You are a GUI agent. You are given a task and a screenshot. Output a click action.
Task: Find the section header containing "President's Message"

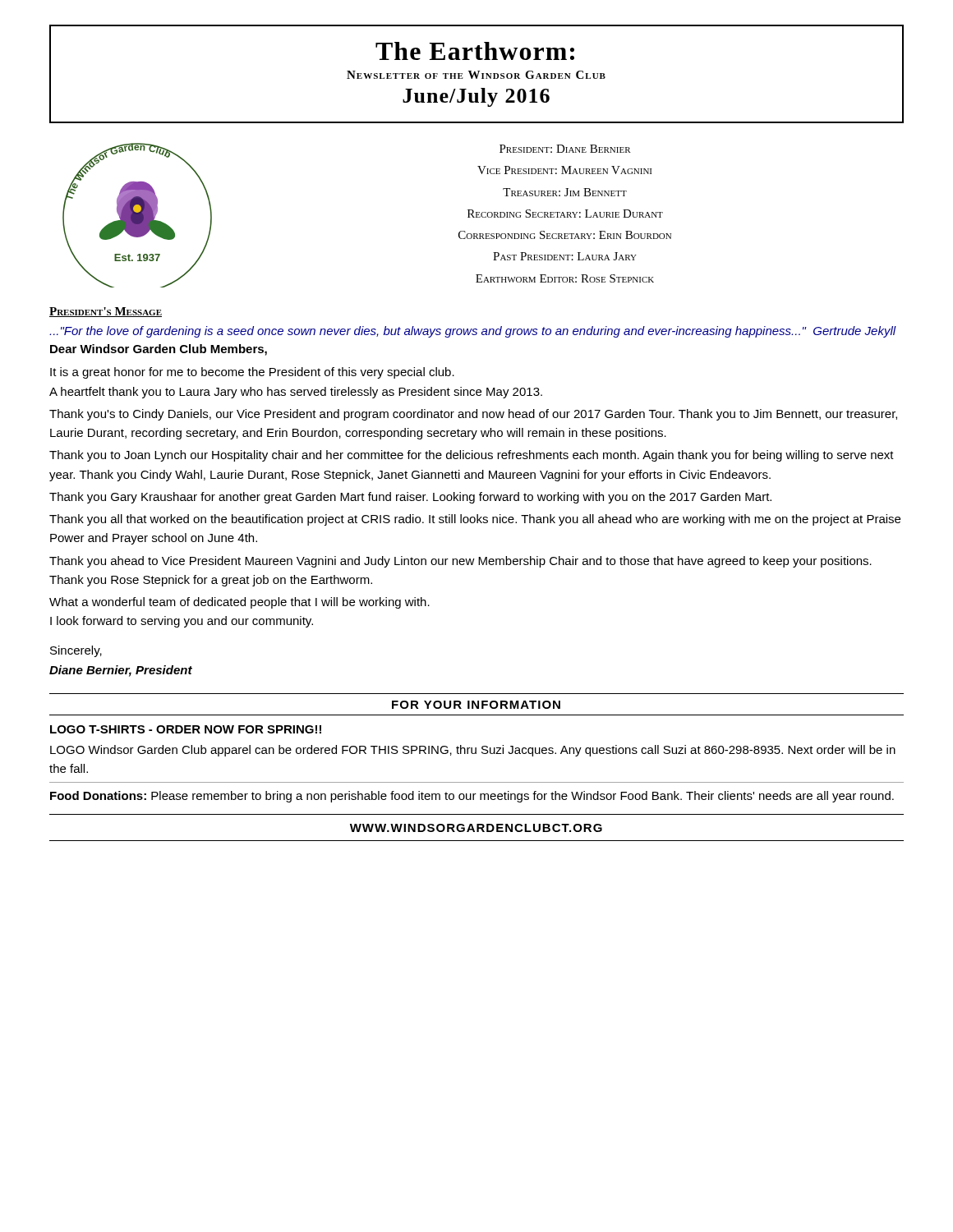106,311
